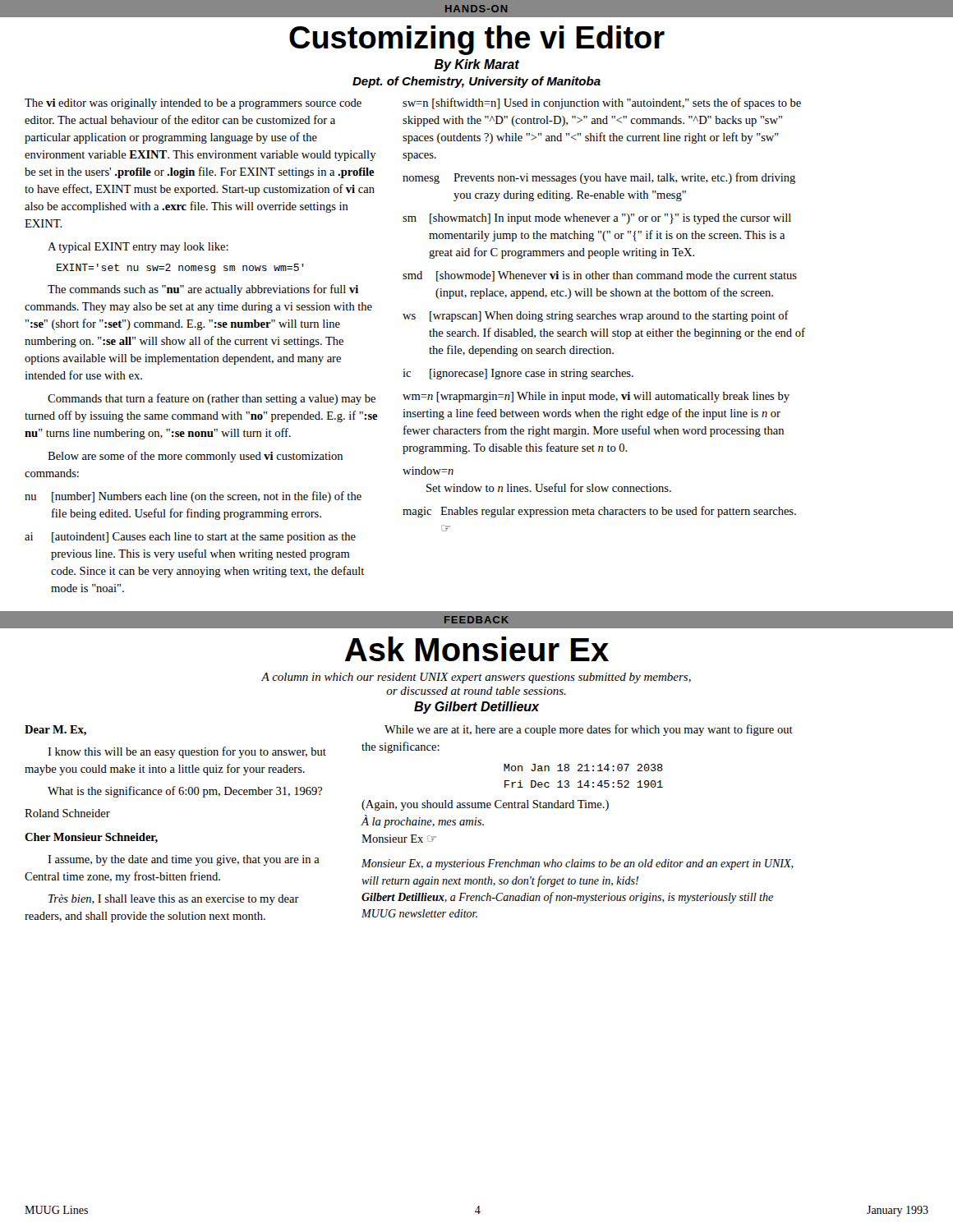This screenshot has width=953, height=1232.
Task: Select the text starting "nu [number] Numbers each line"
Action: coord(201,505)
